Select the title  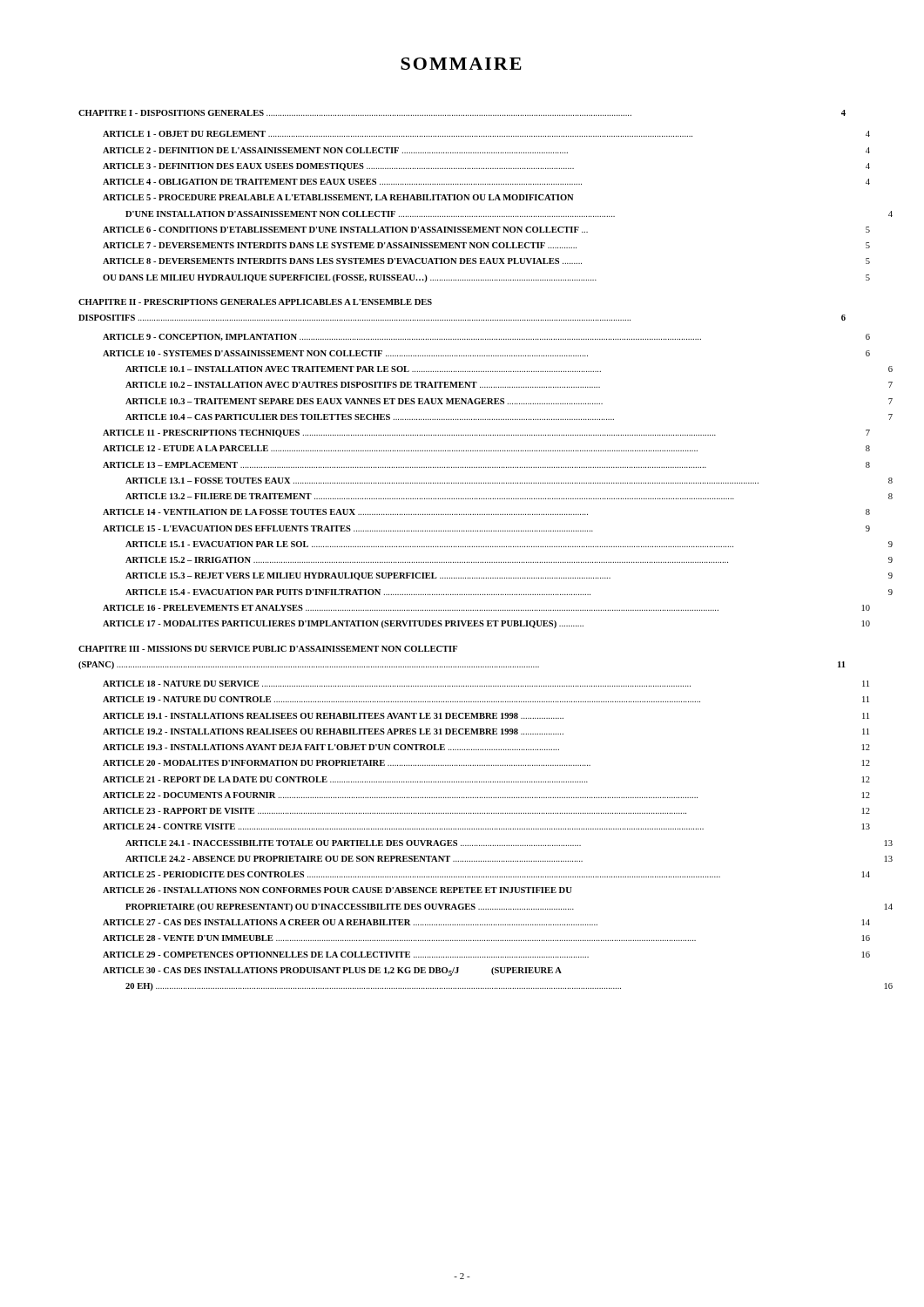462,64
